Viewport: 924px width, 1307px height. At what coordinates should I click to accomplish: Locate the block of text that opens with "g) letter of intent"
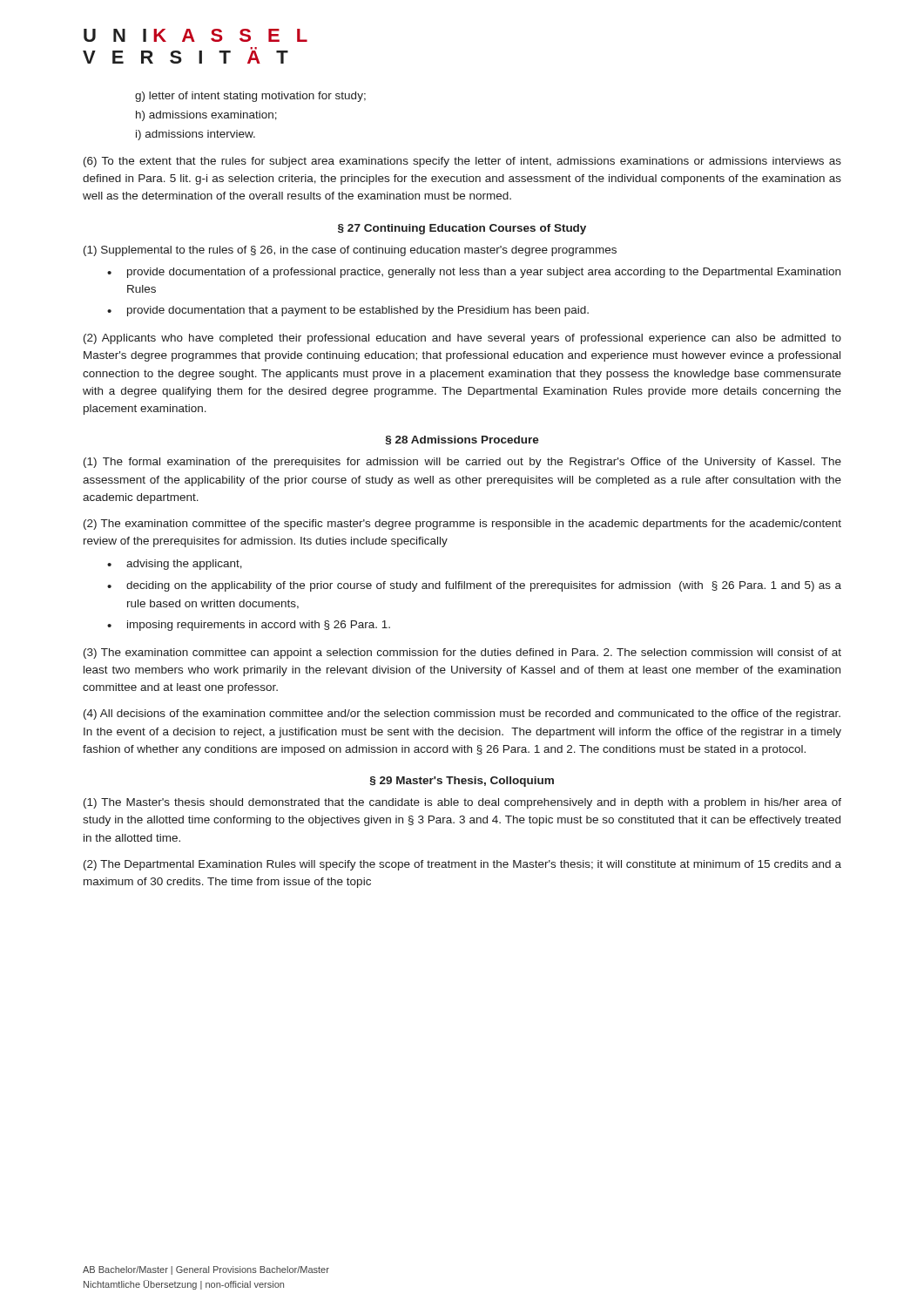click(x=250, y=97)
